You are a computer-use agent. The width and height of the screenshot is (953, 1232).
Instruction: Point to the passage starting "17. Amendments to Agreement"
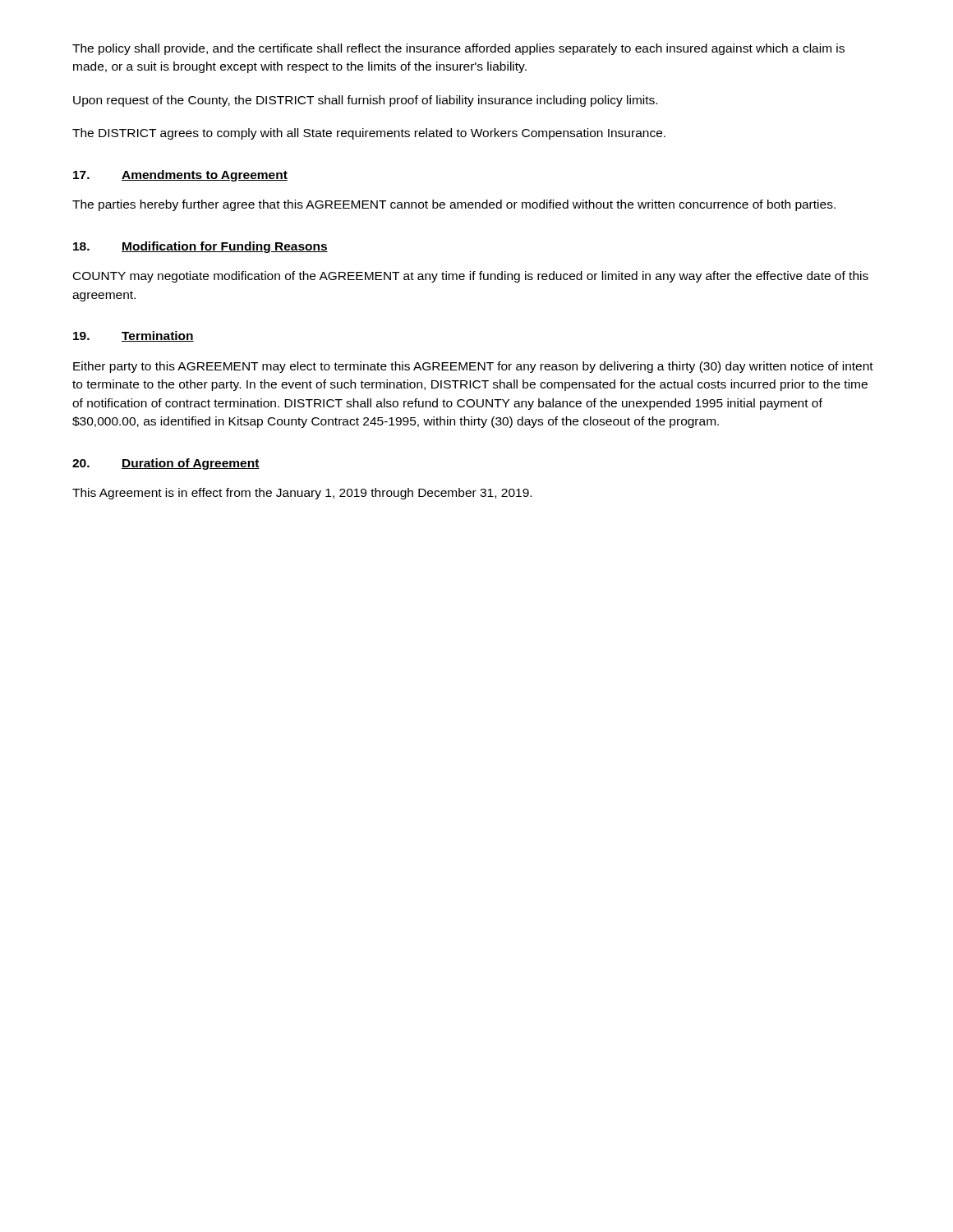coord(180,175)
